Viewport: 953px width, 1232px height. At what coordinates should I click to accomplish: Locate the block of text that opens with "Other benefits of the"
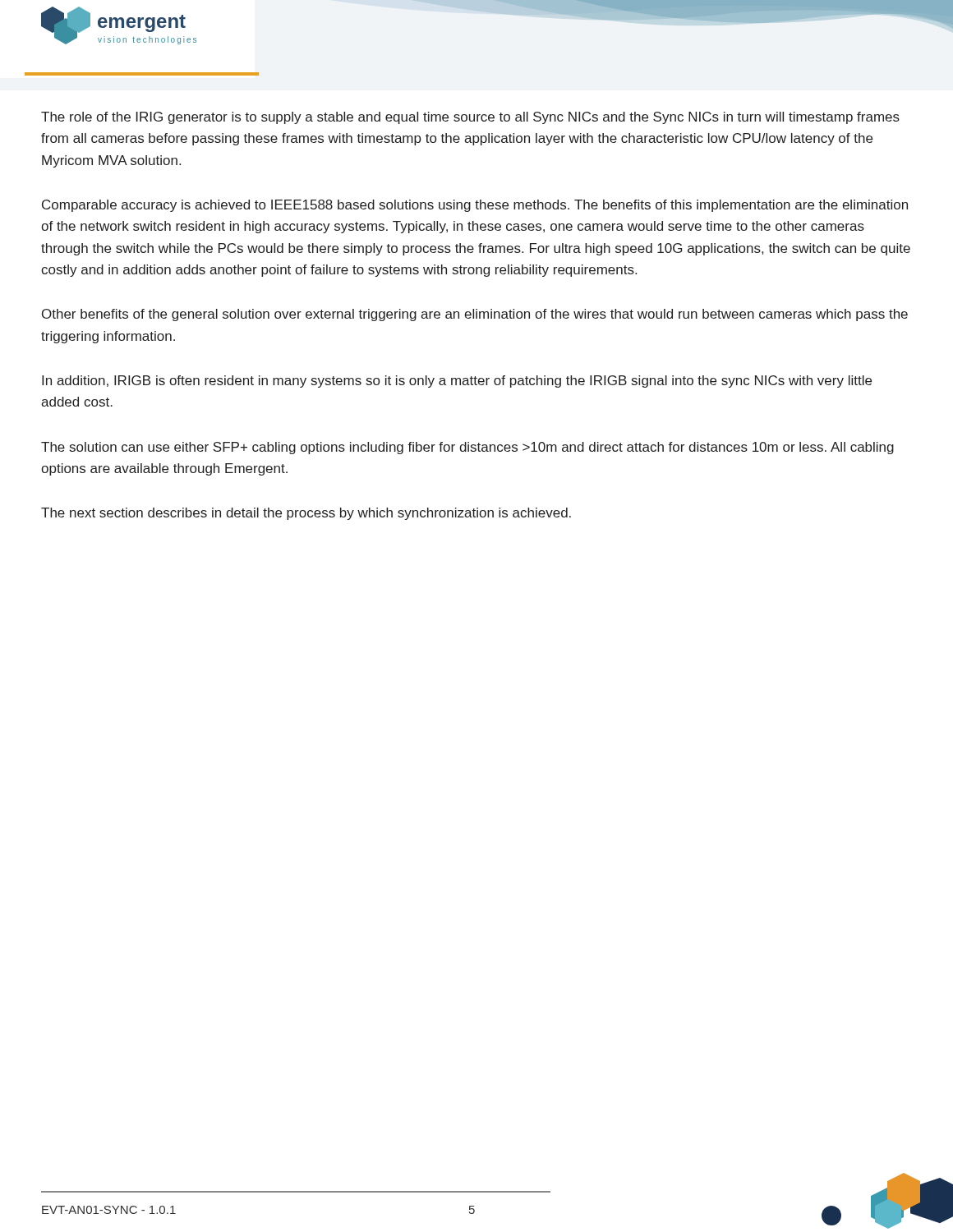(475, 325)
